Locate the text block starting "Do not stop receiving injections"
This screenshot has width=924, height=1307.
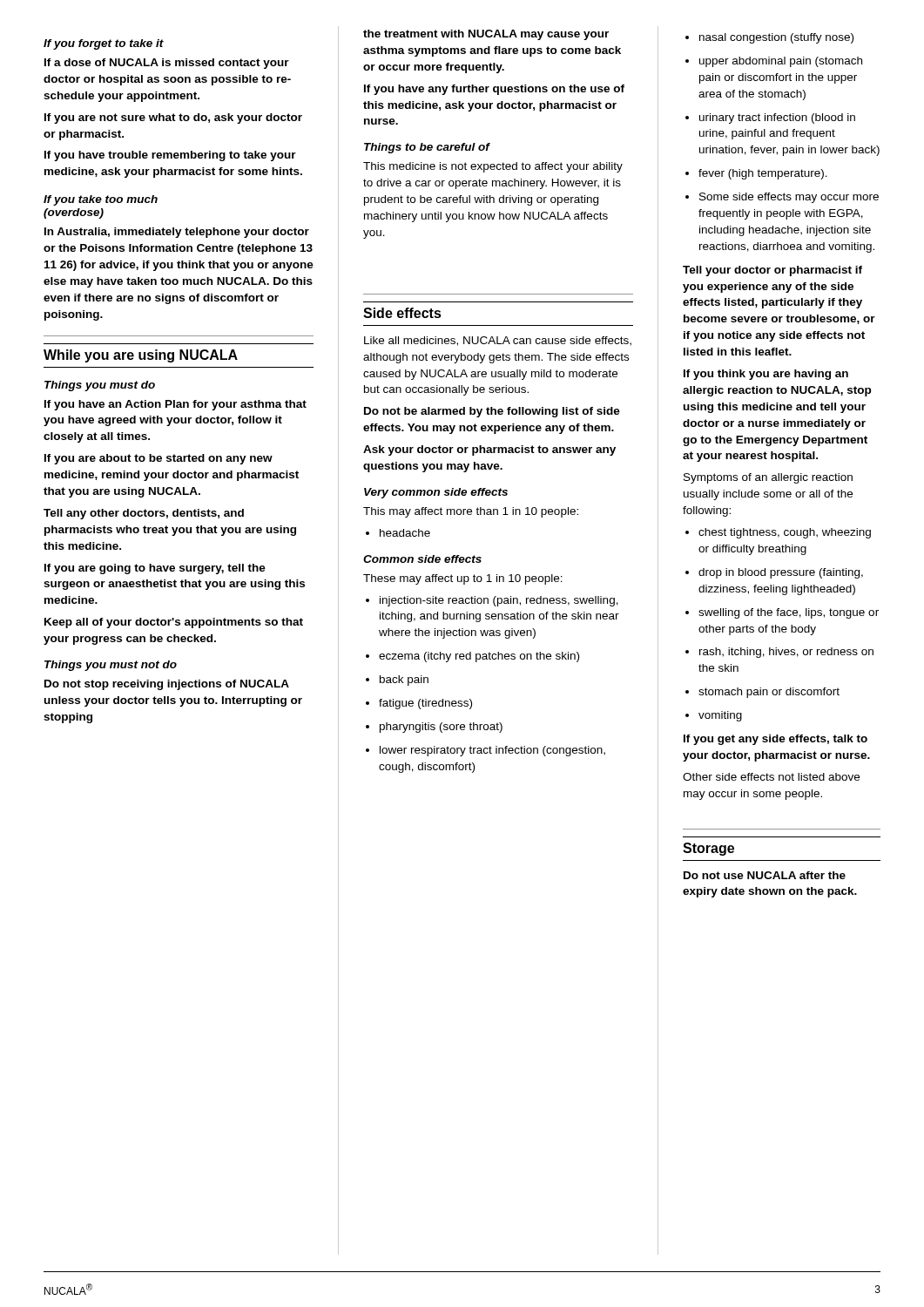coord(179,701)
